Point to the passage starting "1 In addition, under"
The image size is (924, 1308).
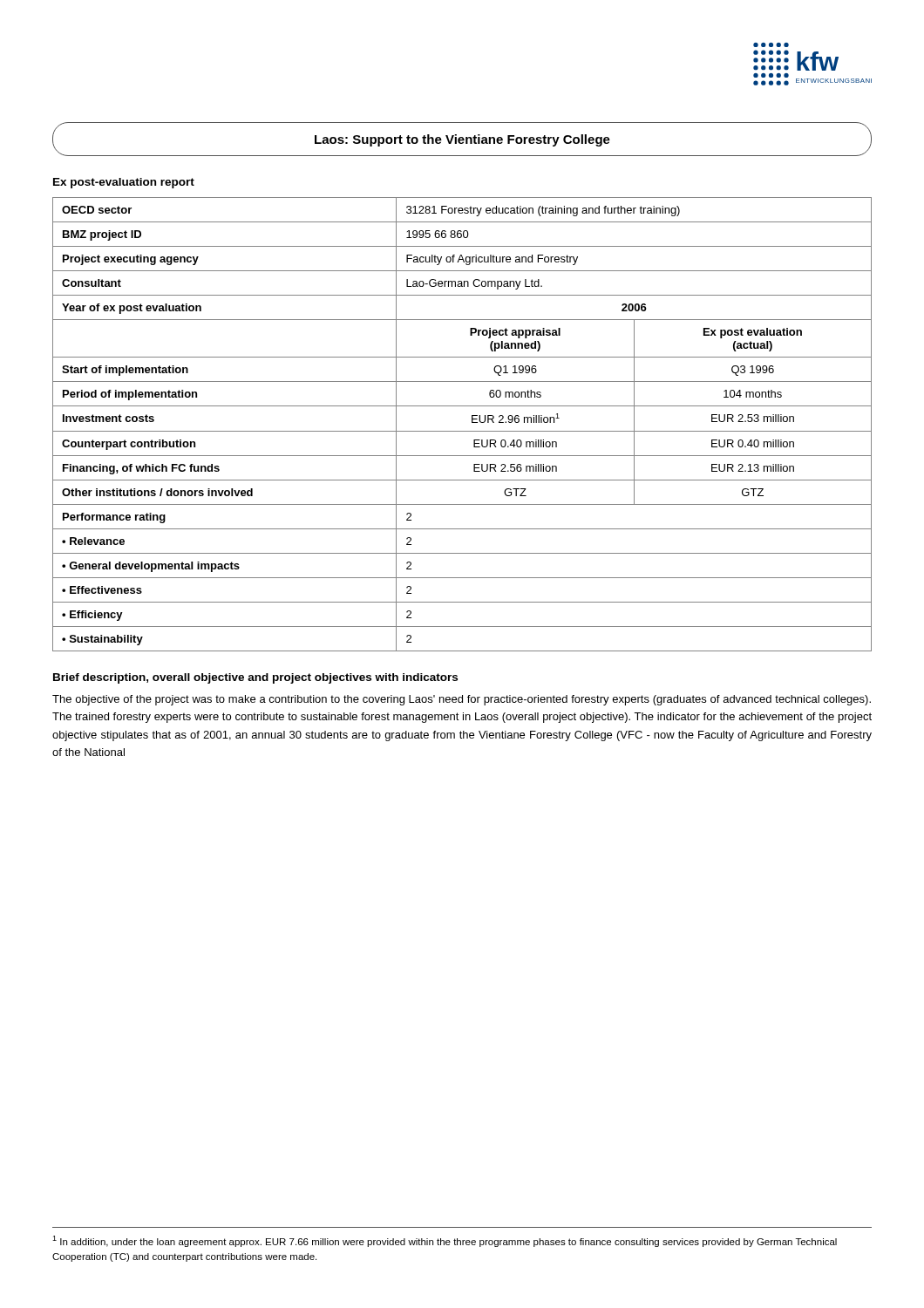click(445, 1248)
